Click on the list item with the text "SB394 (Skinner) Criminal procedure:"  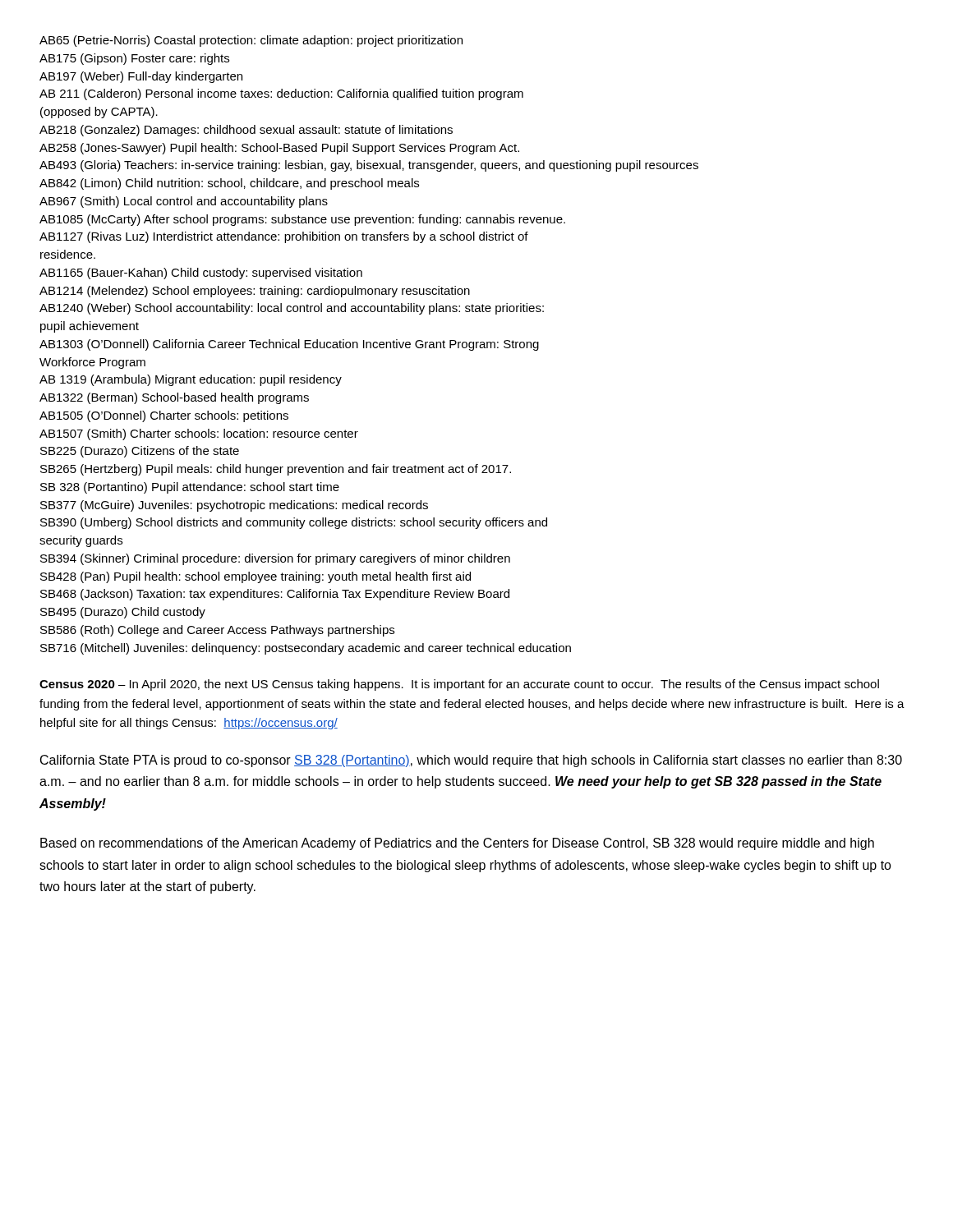coord(275,558)
